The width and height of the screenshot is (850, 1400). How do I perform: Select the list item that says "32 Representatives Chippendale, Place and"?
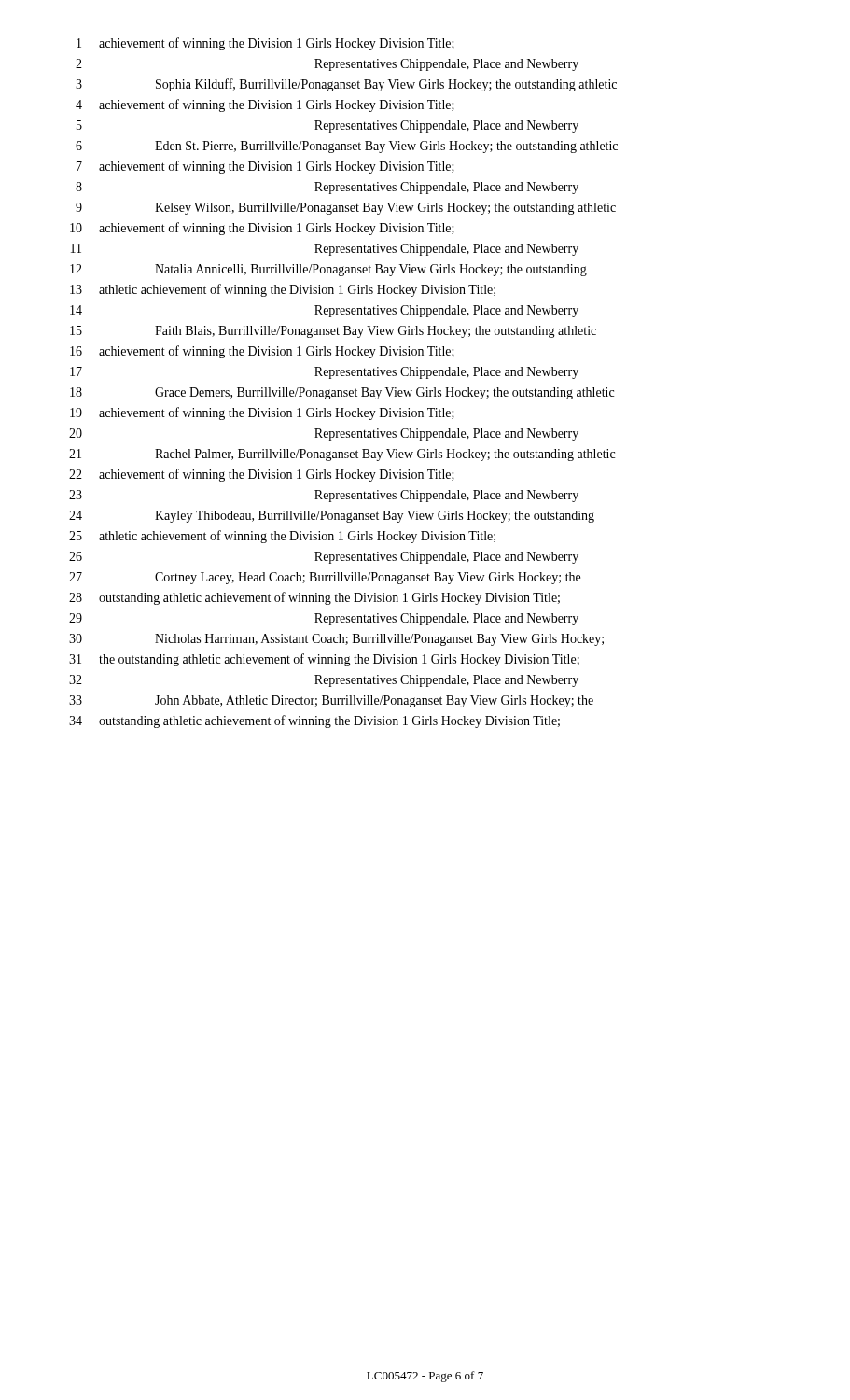pos(425,680)
